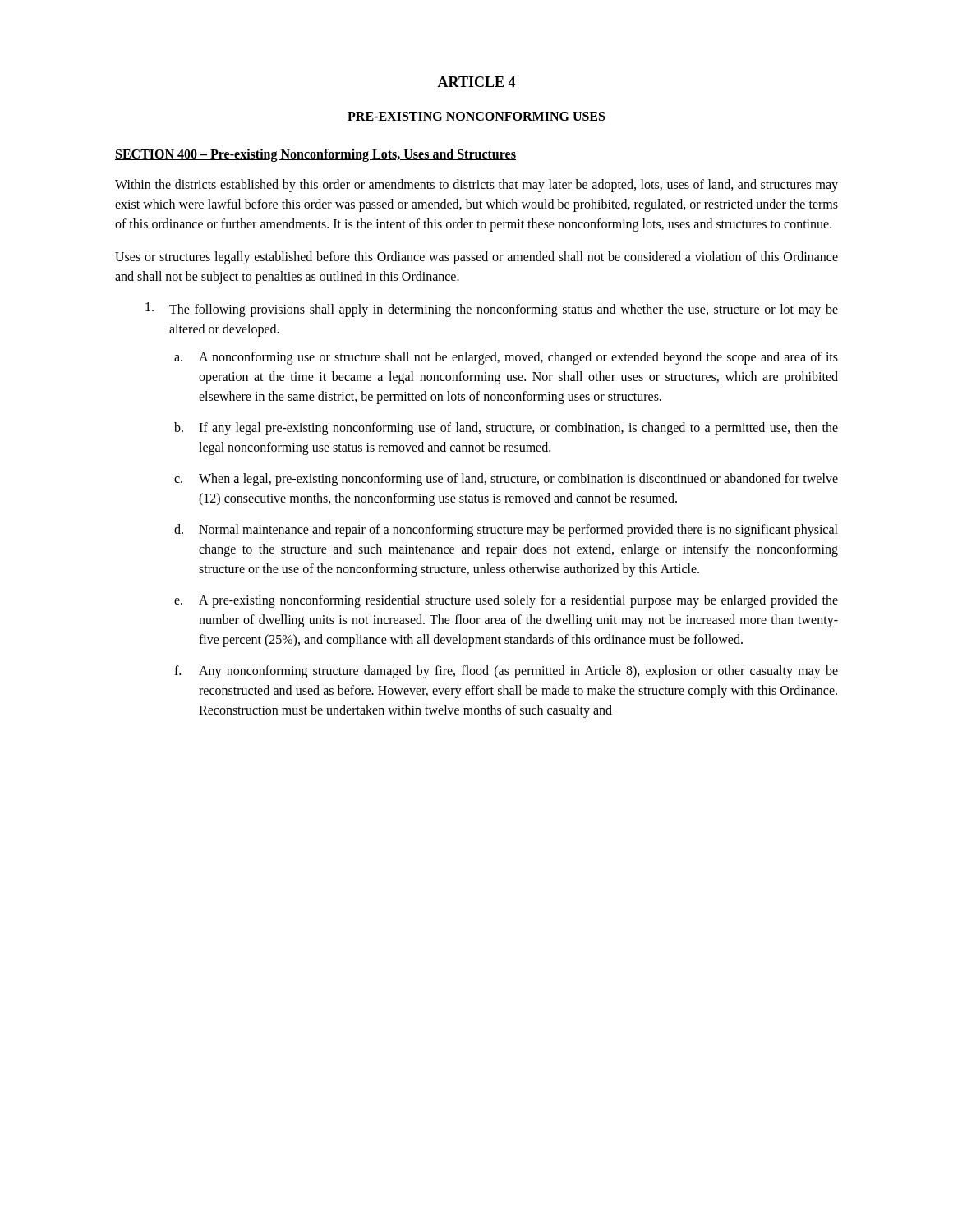
Task: Click the passage that begins "Within the districts"
Action: [476, 204]
